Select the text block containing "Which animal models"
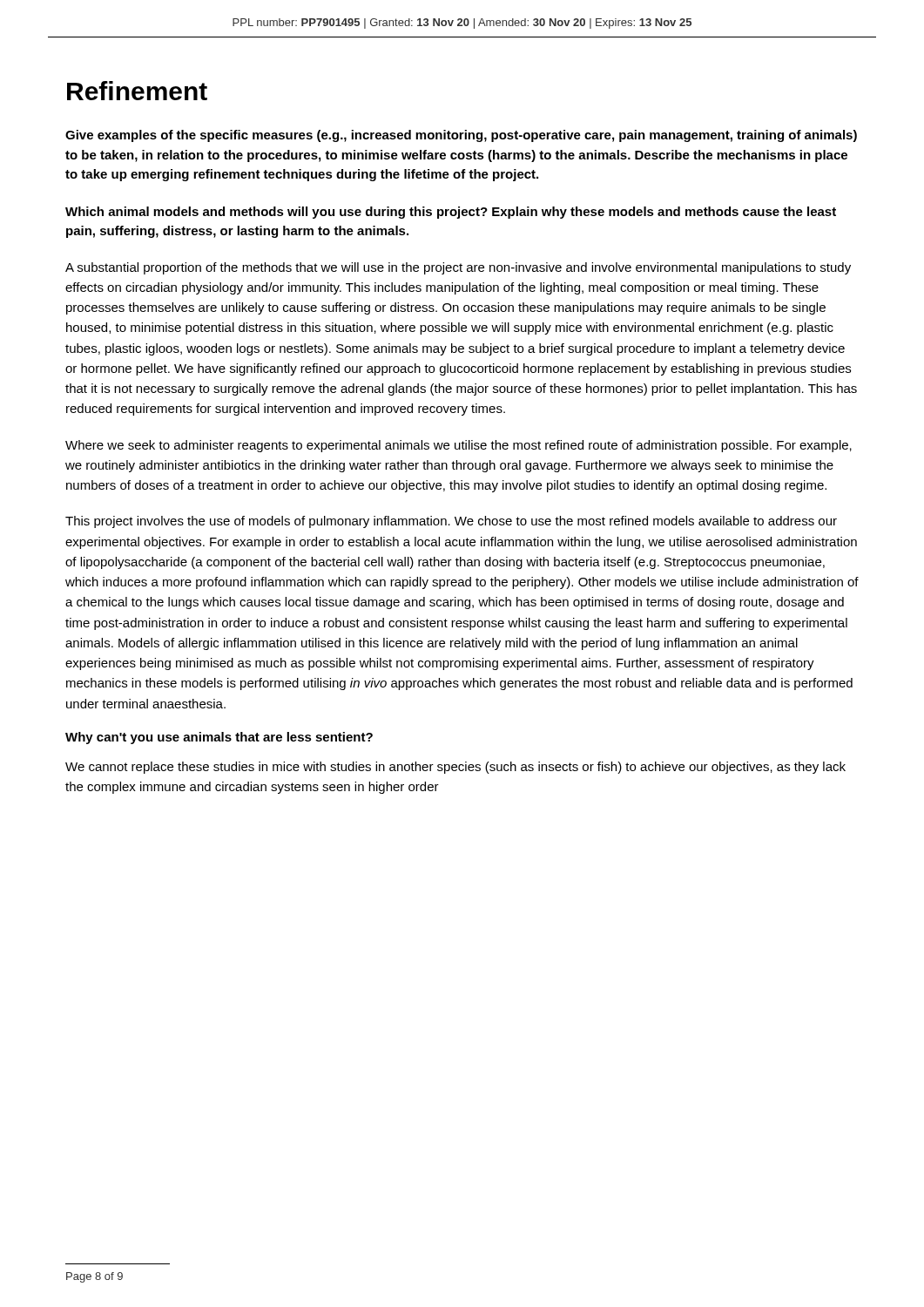This screenshot has width=924, height=1307. pyautogui.click(x=451, y=221)
